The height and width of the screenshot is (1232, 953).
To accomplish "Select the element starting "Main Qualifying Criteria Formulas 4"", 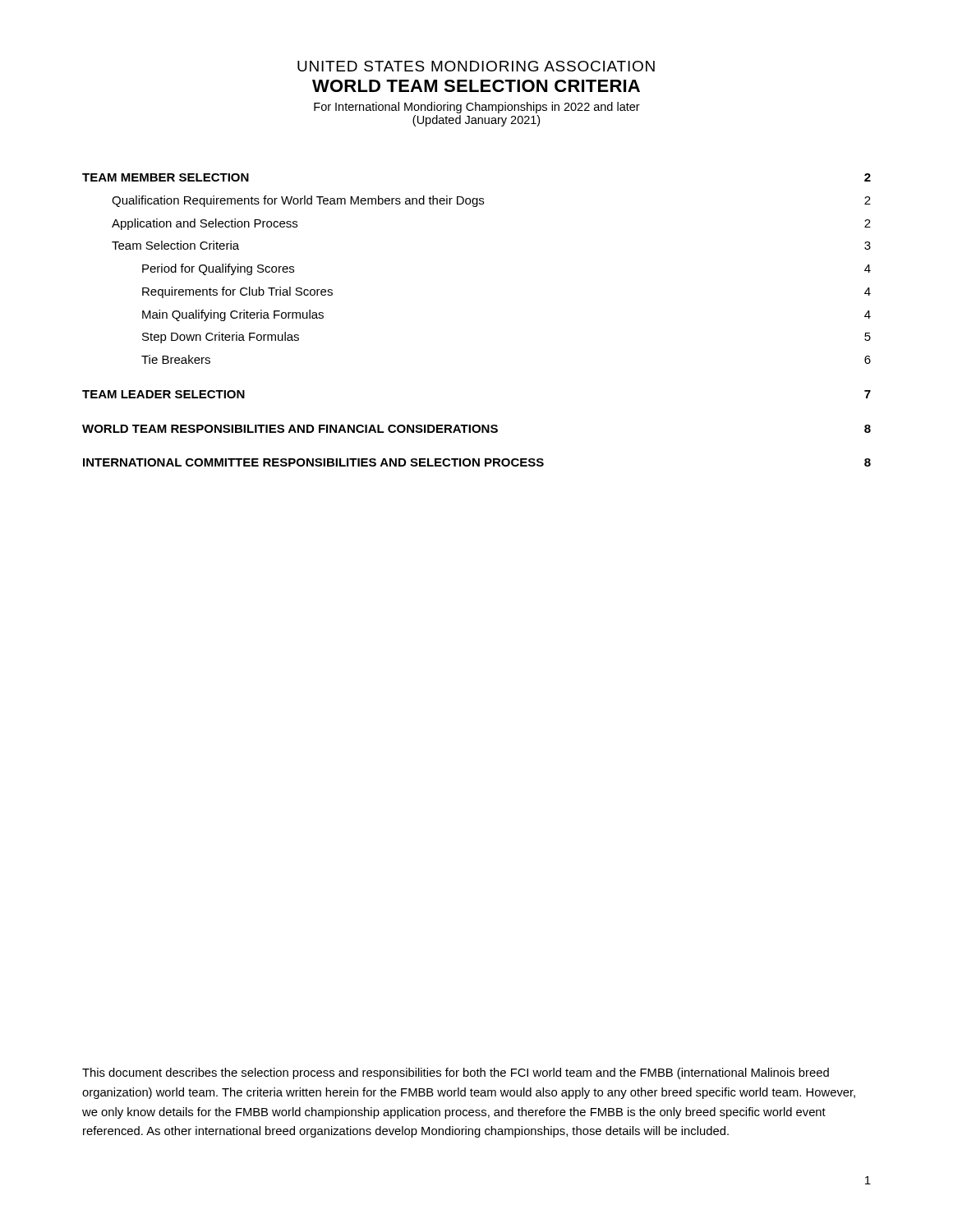I will point(234,317).
